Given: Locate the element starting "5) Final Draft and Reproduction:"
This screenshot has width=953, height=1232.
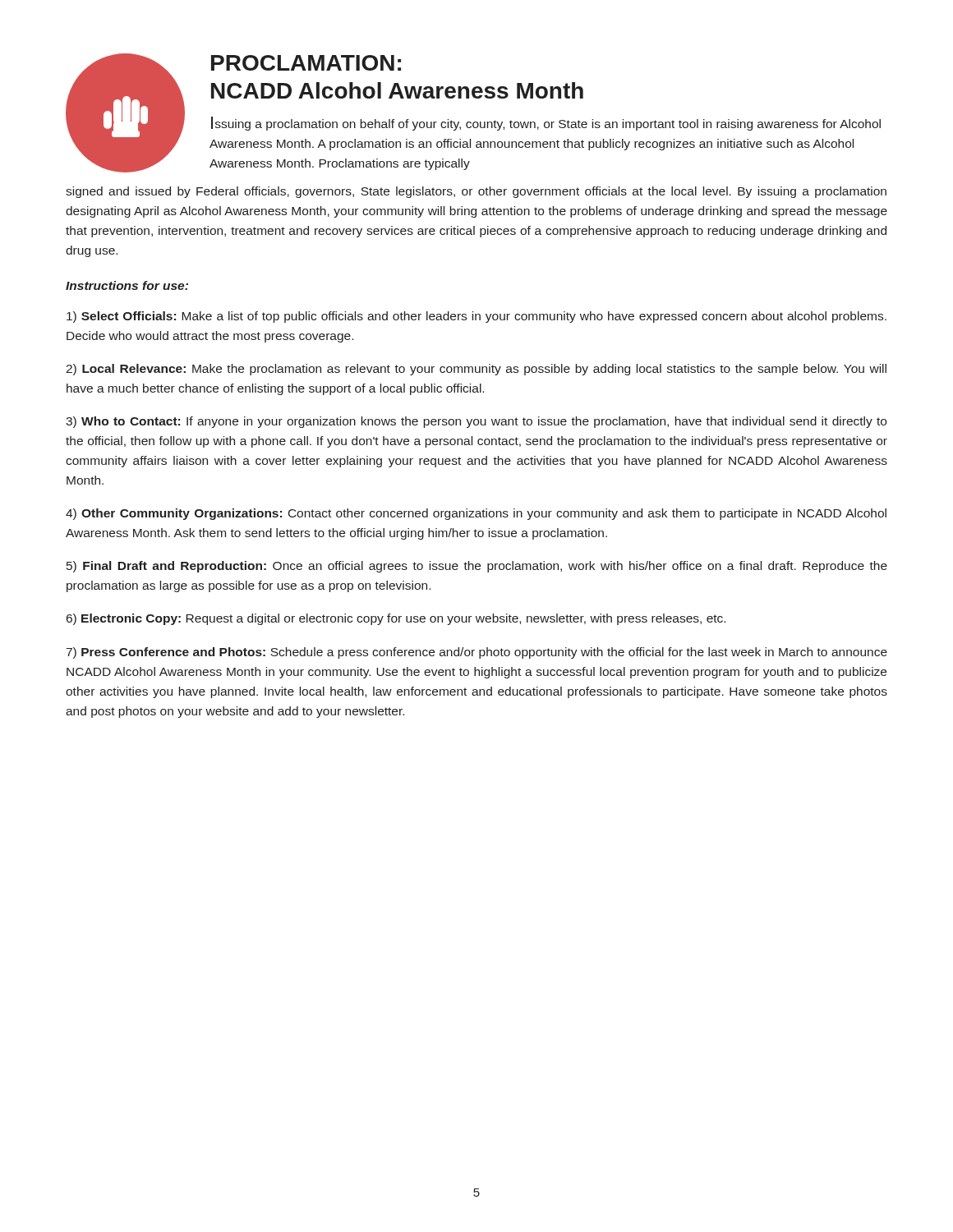Looking at the screenshot, I should point(476,576).
